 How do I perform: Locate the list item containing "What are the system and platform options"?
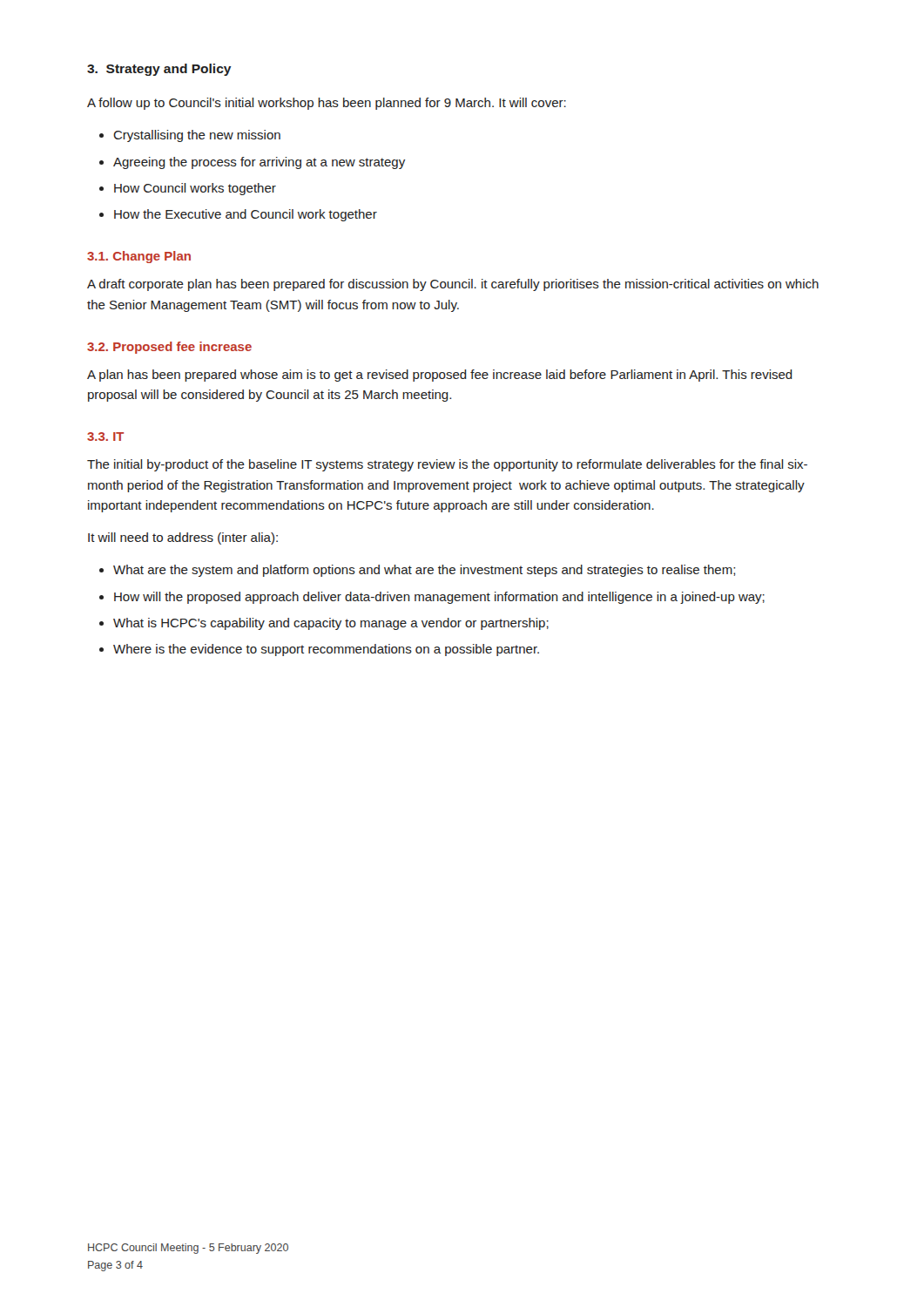pos(425,570)
